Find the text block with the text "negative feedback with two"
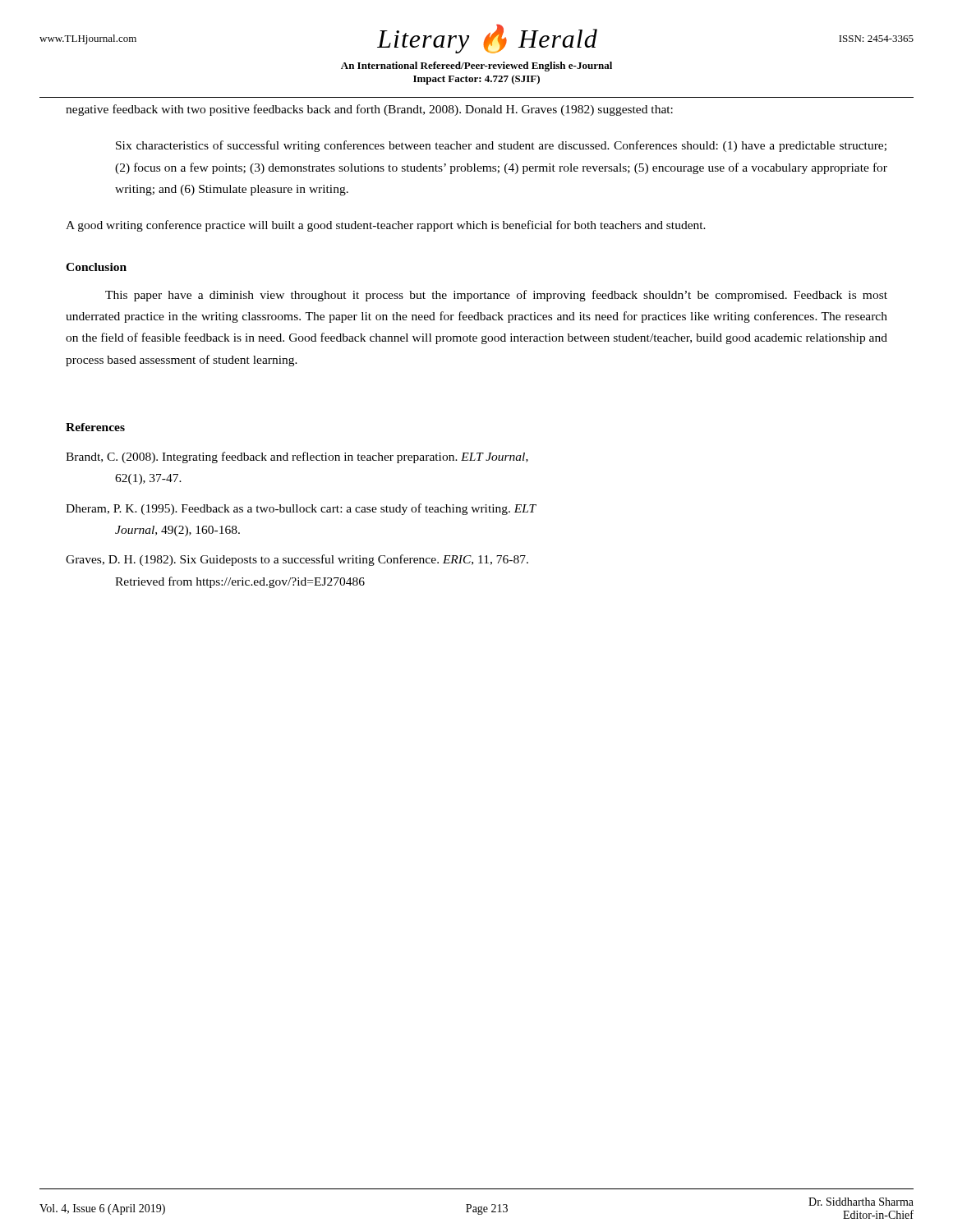The height and width of the screenshot is (1232, 953). pyautogui.click(x=370, y=109)
